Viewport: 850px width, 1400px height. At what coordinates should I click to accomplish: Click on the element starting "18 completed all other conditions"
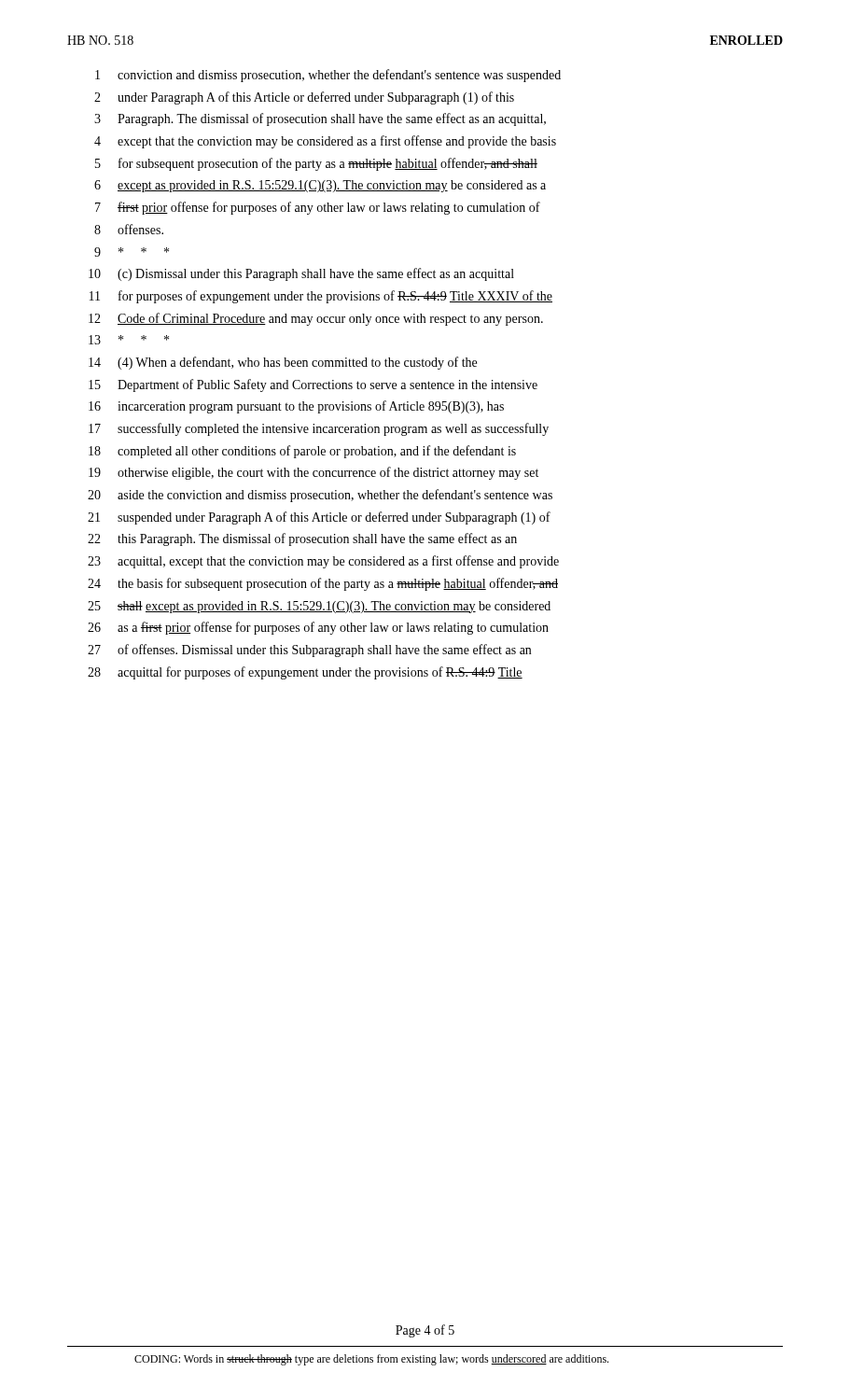coord(425,451)
